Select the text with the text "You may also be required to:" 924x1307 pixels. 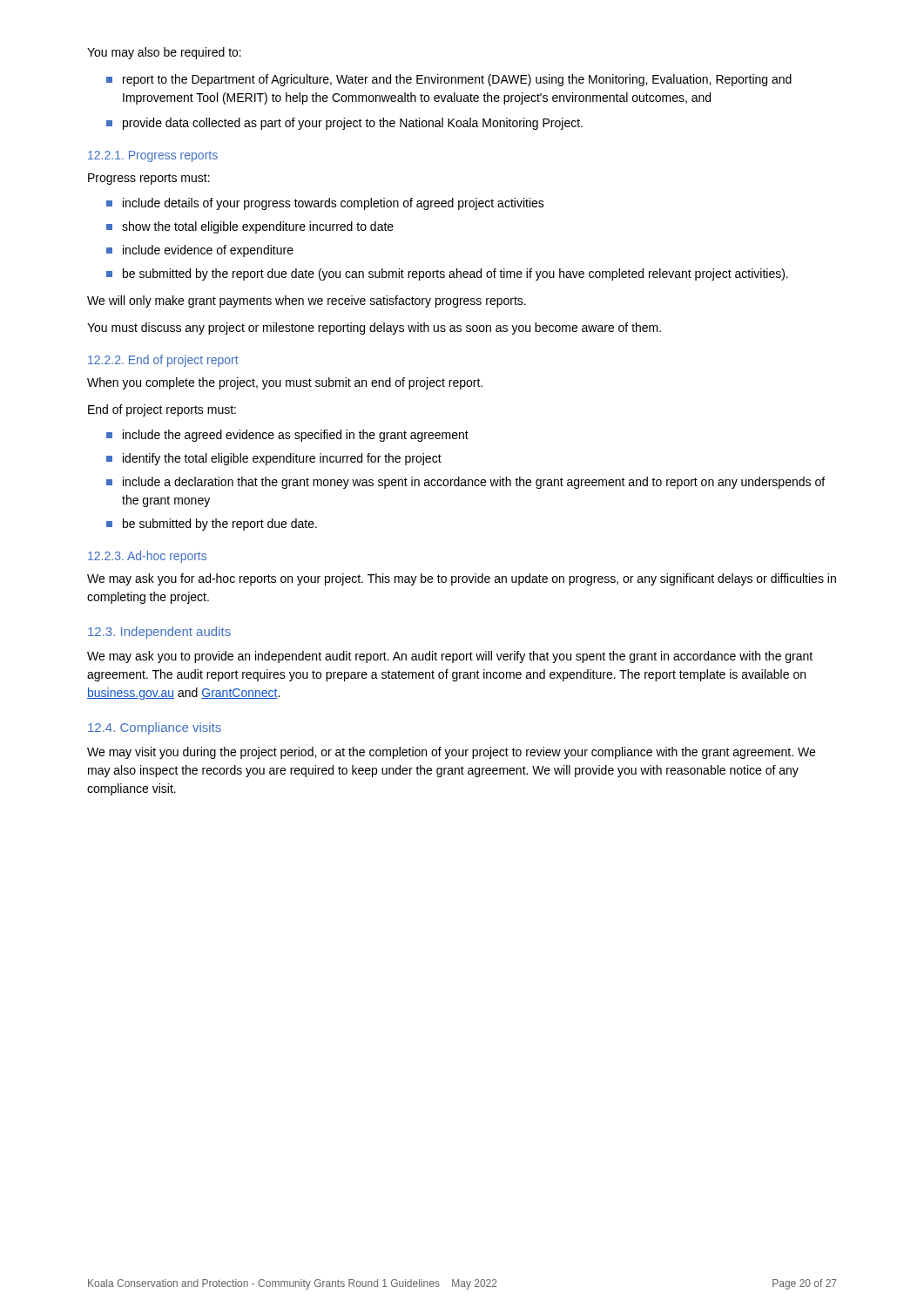pyautogui.click(x=165, y=52)
